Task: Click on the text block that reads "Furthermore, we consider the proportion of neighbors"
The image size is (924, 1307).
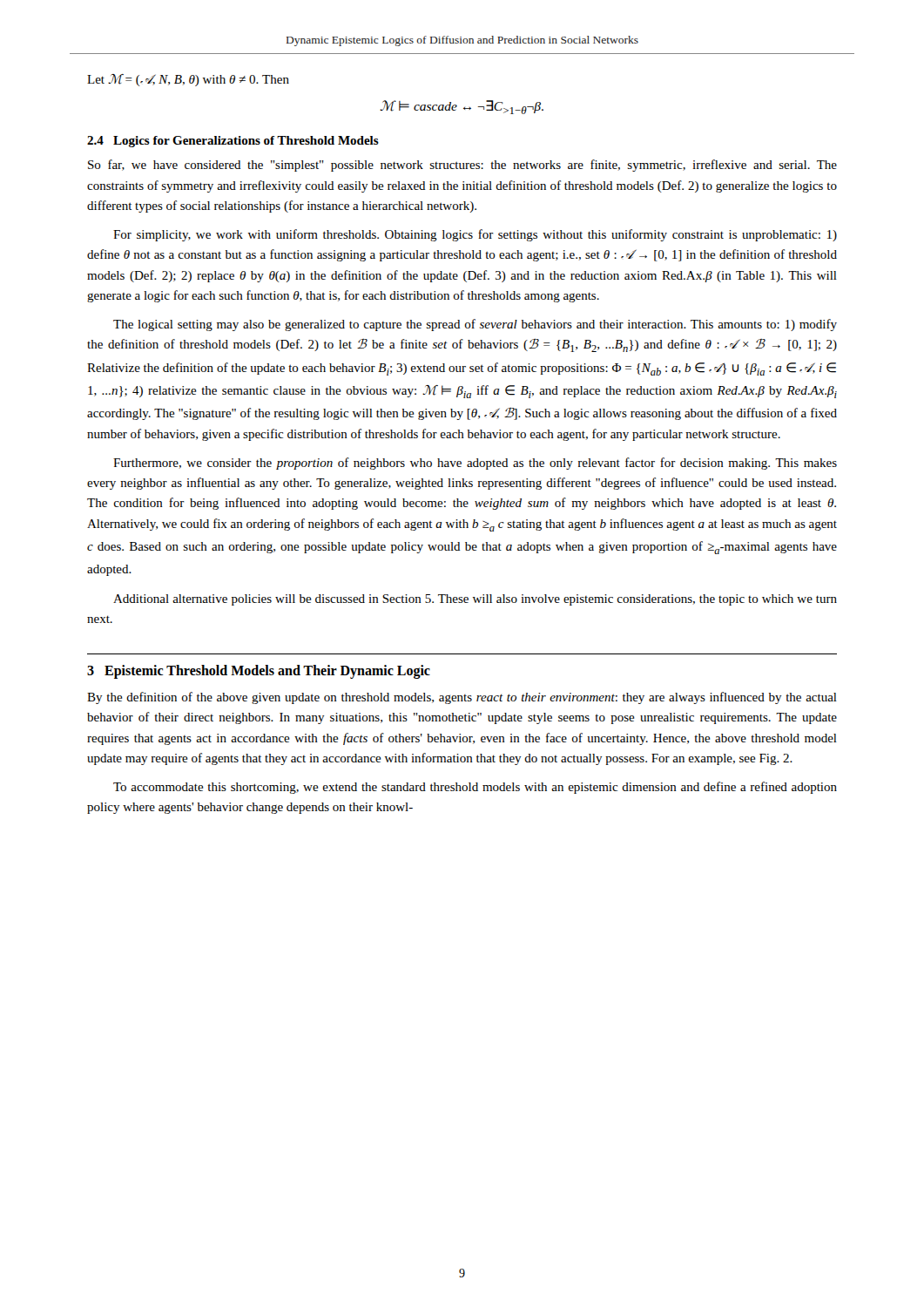Action: pos(462,517)
